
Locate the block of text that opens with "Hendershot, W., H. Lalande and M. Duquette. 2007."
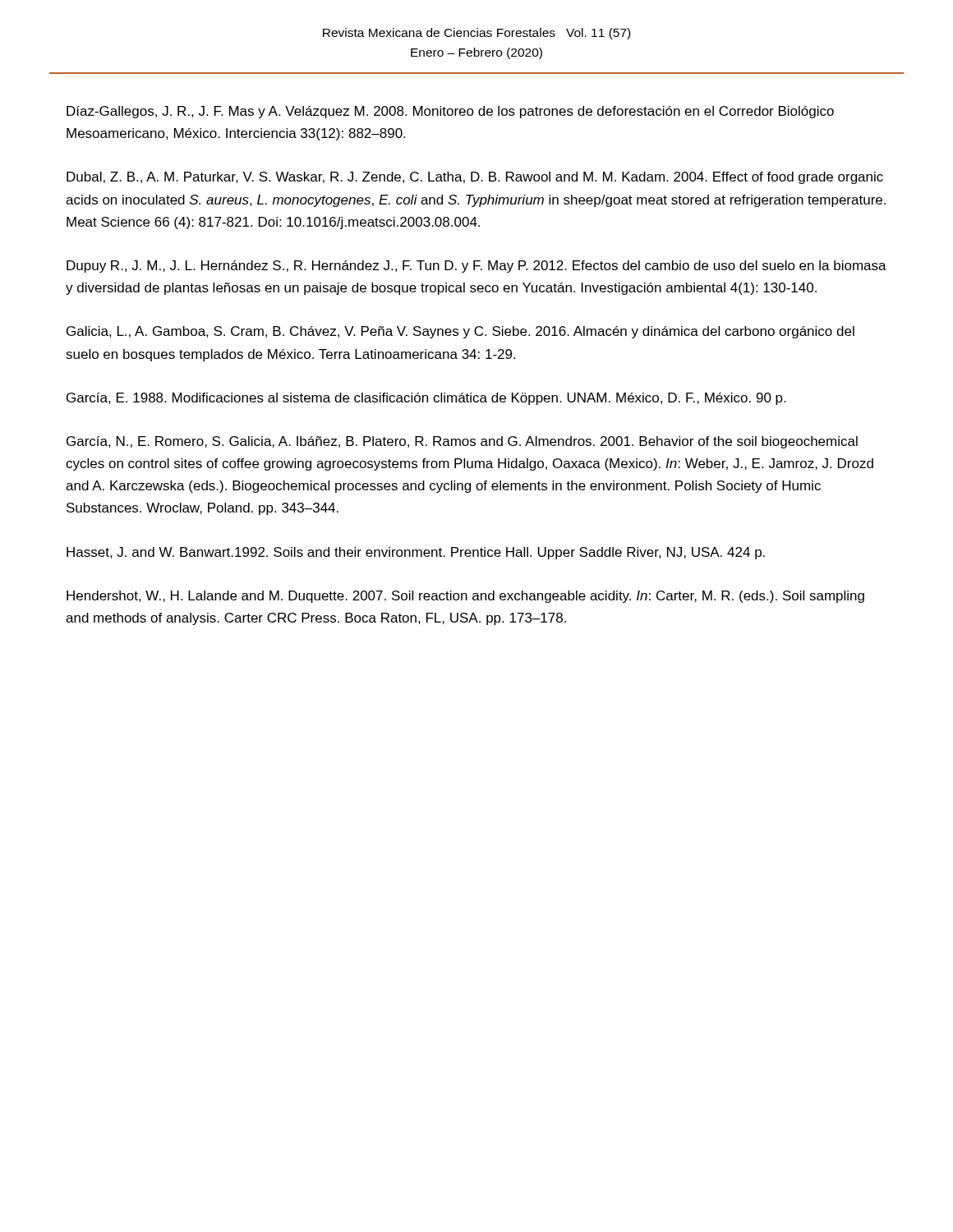pyautogui.click(x=465, y=607)
